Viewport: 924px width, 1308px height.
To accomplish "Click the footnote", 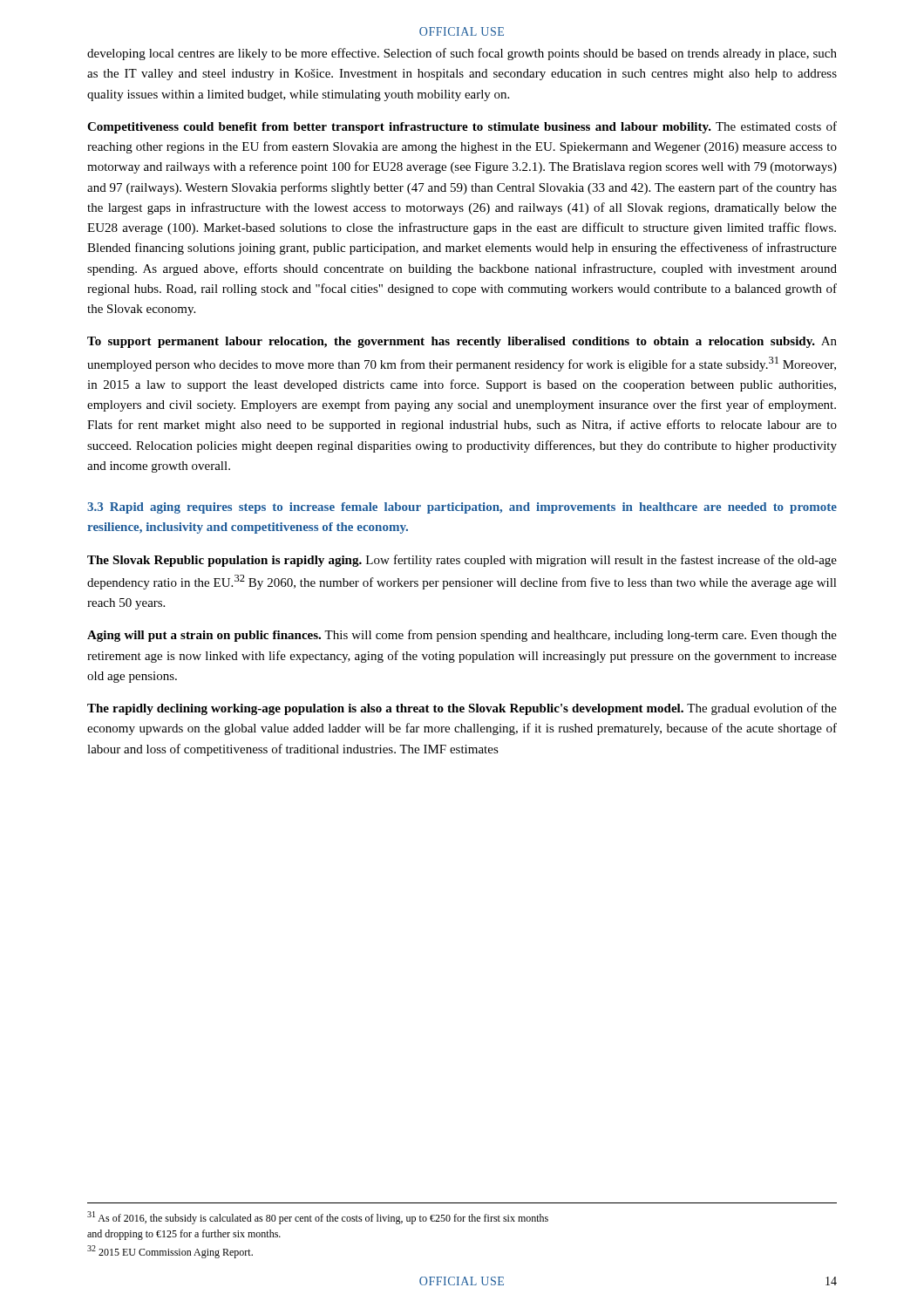I will click(318, 1234).
